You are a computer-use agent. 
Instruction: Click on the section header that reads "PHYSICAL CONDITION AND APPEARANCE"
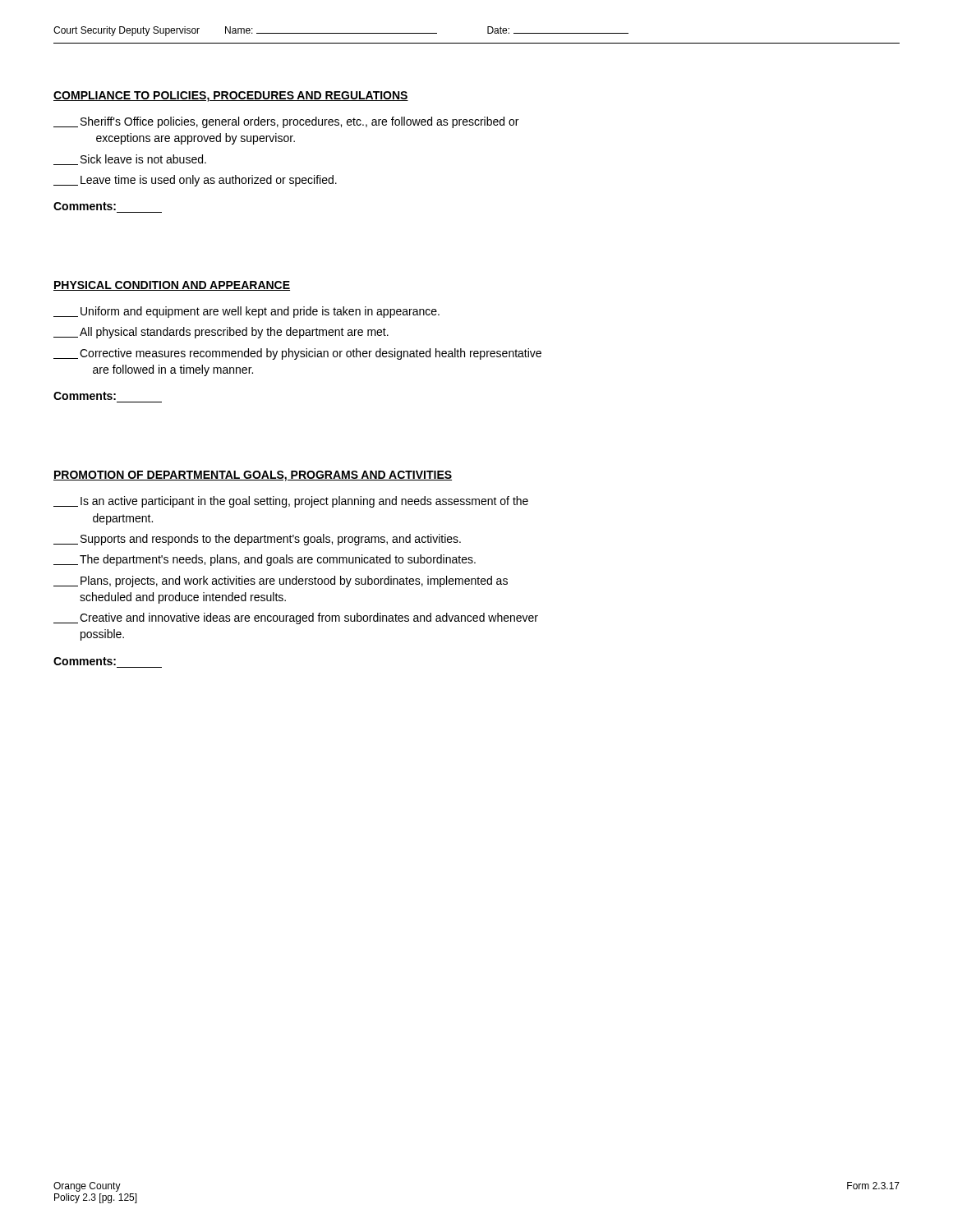tap(172, 285)
